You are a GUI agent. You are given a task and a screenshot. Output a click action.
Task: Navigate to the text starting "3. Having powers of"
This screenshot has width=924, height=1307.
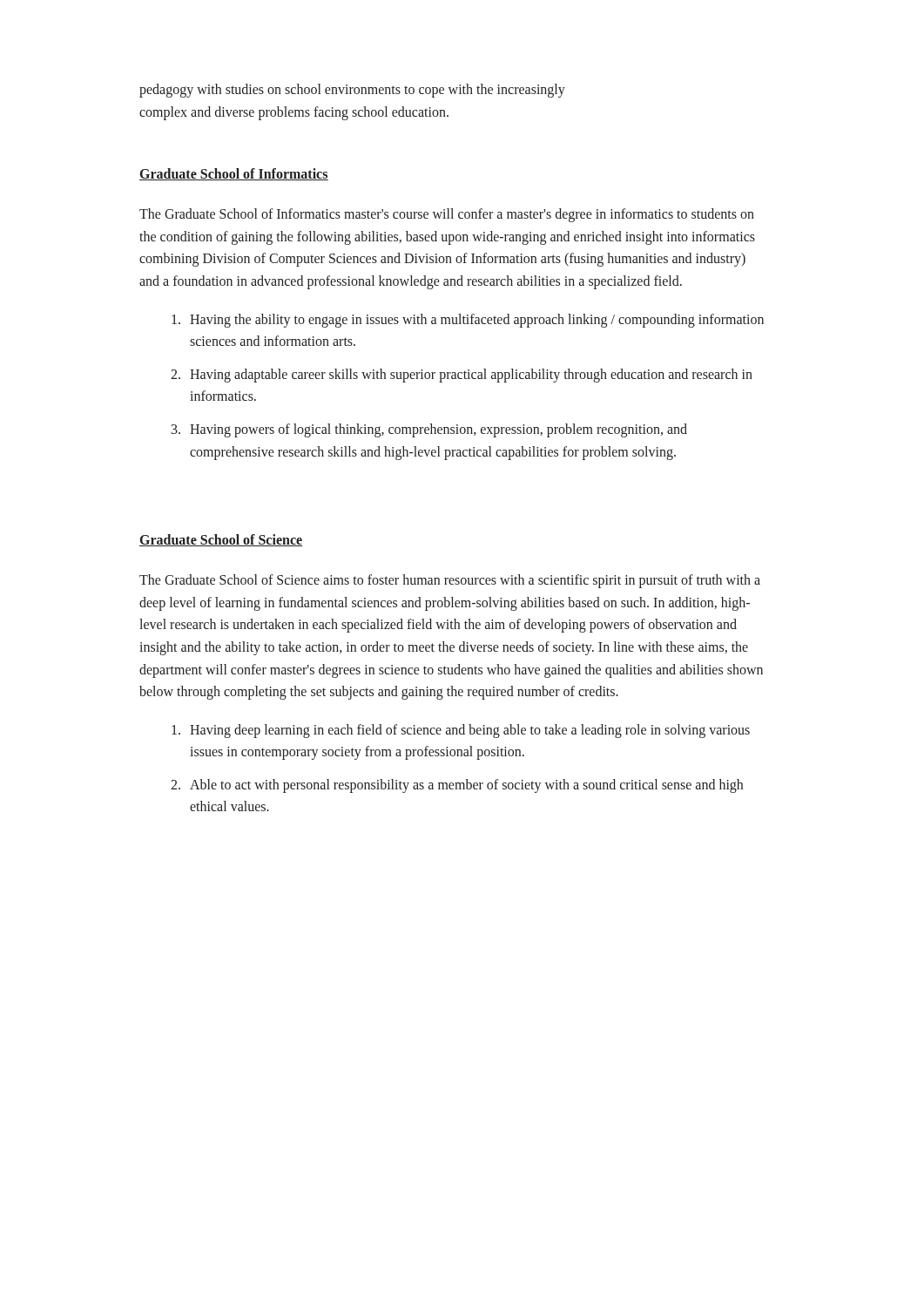pyautogui.click(x=462, y=441)
